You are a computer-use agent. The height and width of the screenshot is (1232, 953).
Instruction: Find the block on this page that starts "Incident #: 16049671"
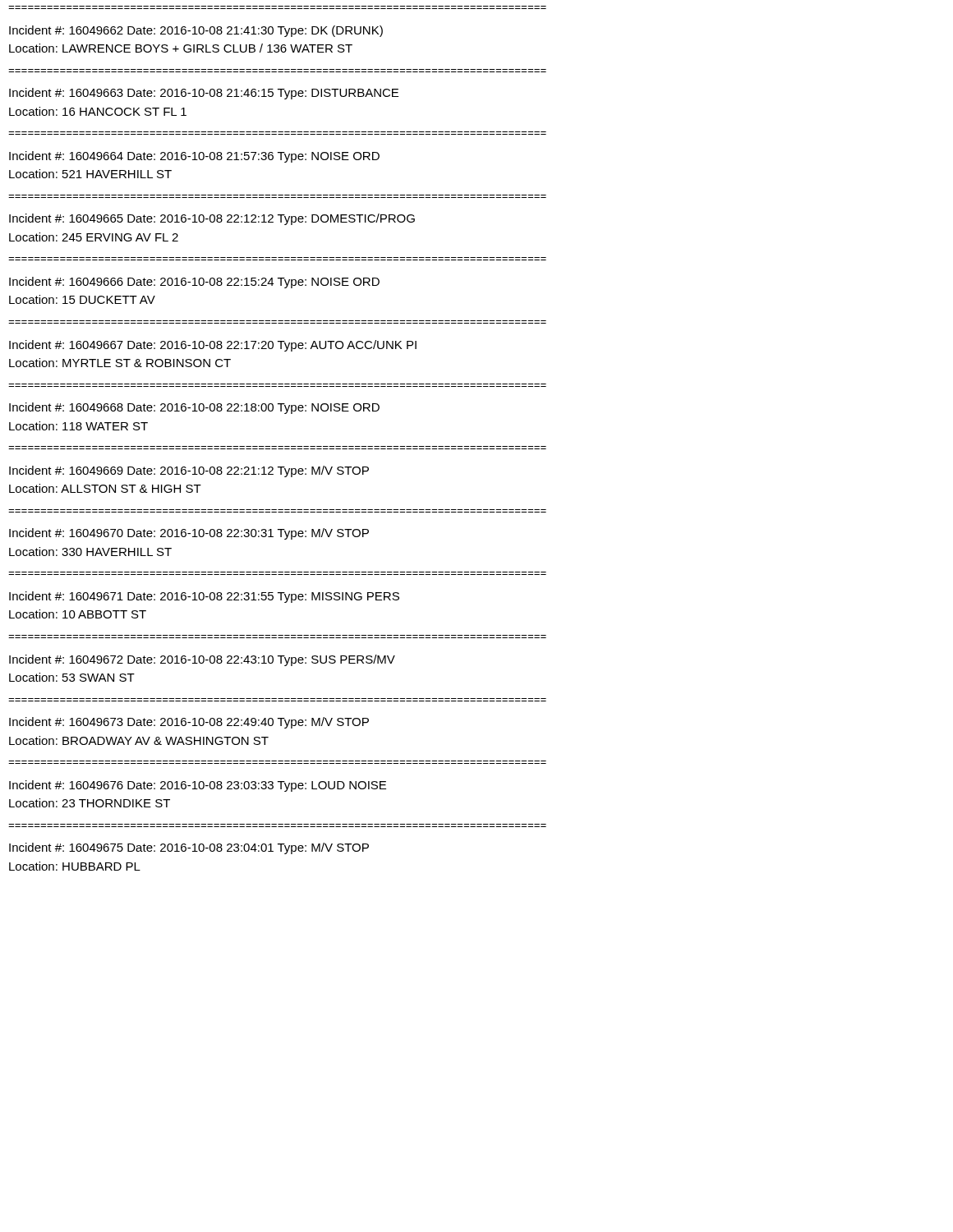[204, 597]
